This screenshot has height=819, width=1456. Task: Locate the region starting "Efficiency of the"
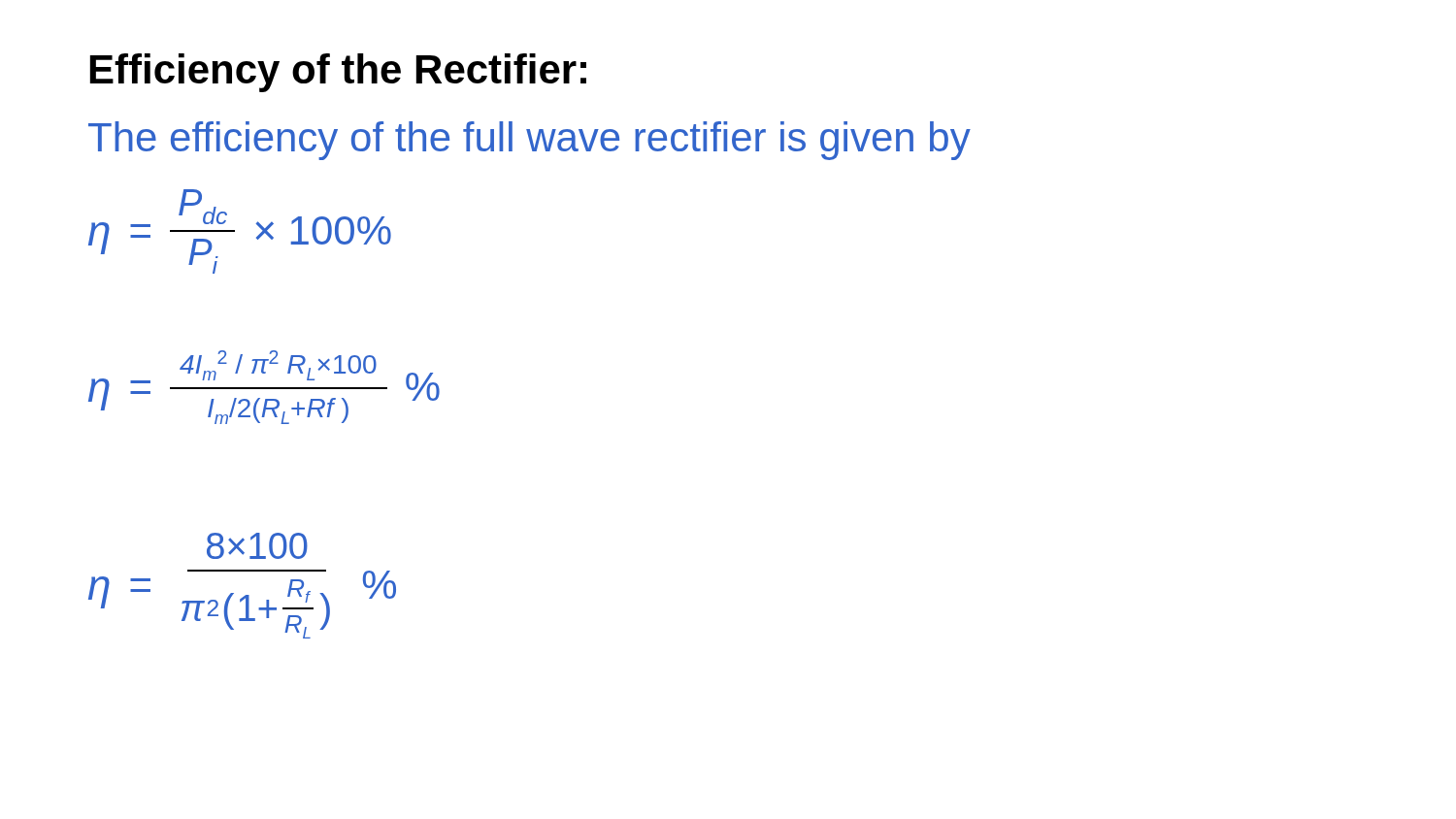[339, 69]
